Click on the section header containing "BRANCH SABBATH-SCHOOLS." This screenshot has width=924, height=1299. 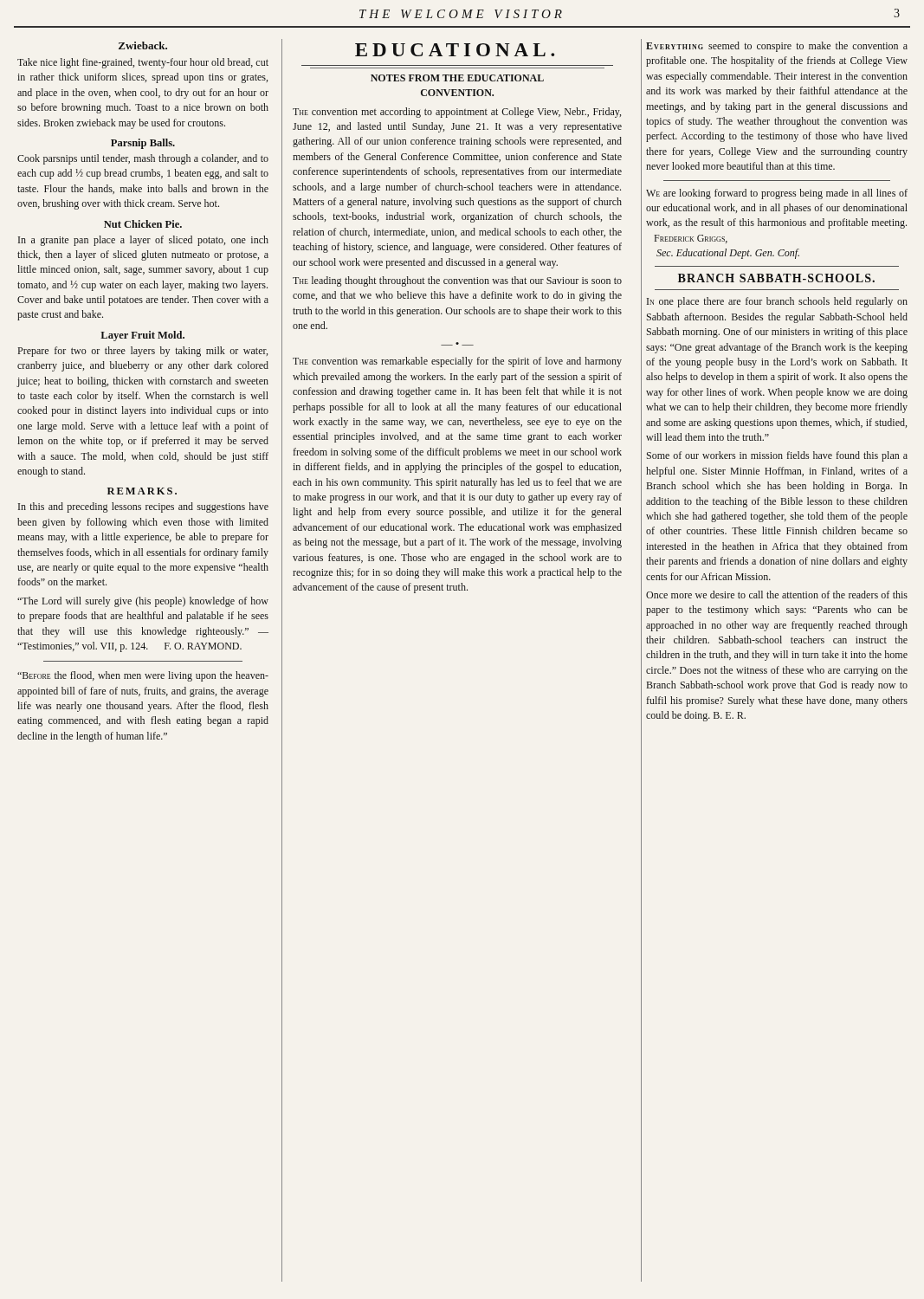[x=777, y=279]
